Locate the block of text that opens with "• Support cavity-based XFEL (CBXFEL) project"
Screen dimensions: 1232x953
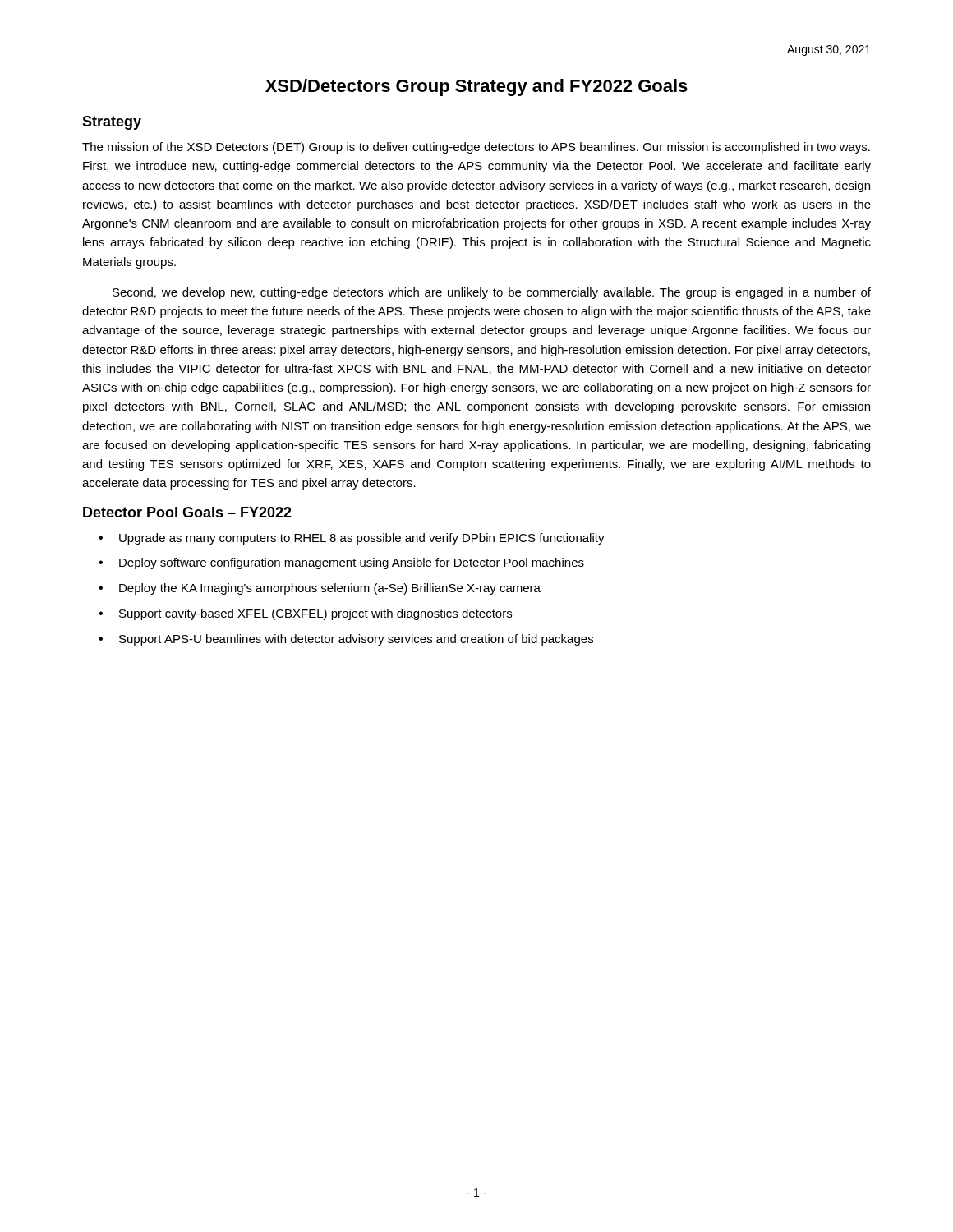click(305, 614)
